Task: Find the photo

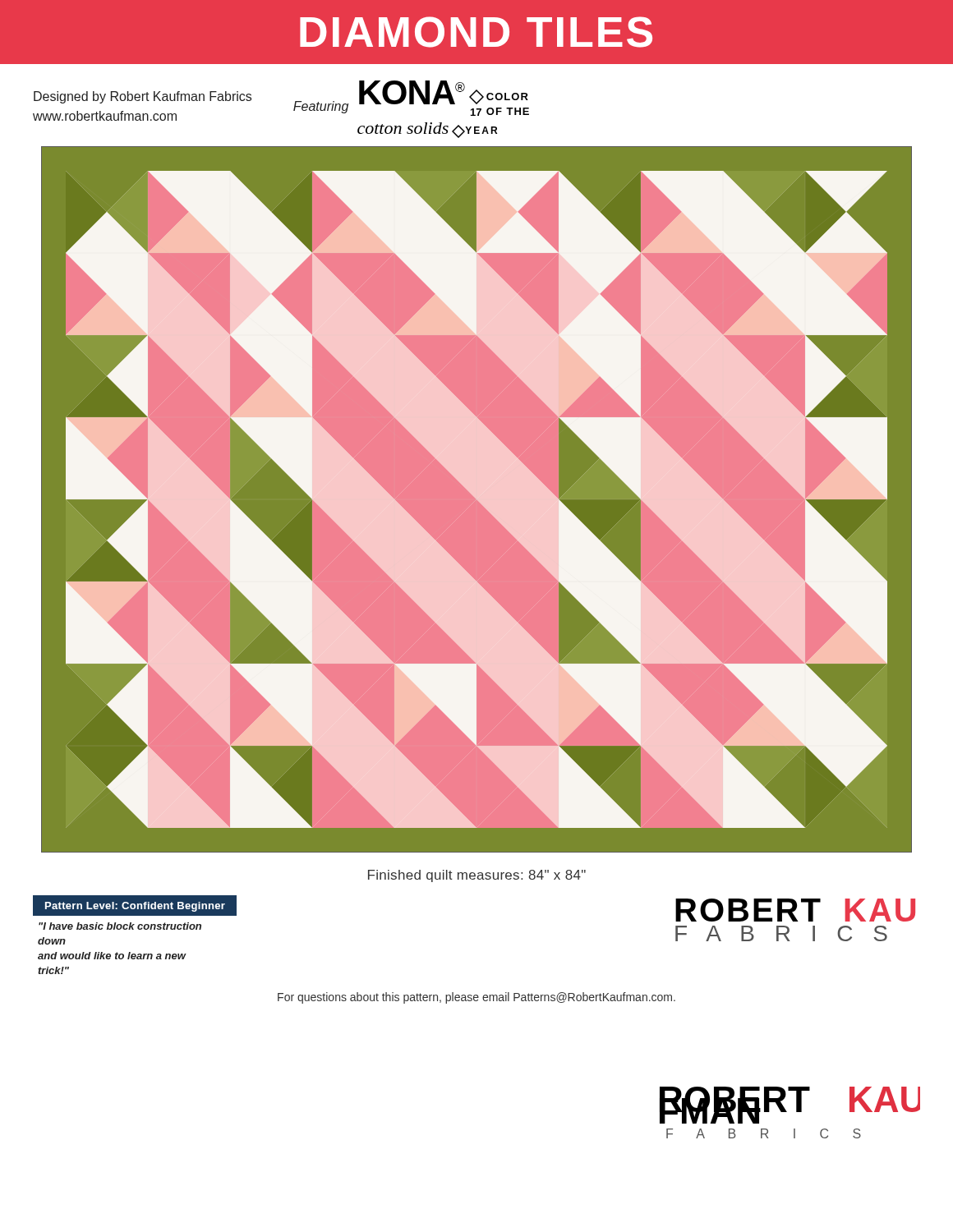Action: (476, 499)
